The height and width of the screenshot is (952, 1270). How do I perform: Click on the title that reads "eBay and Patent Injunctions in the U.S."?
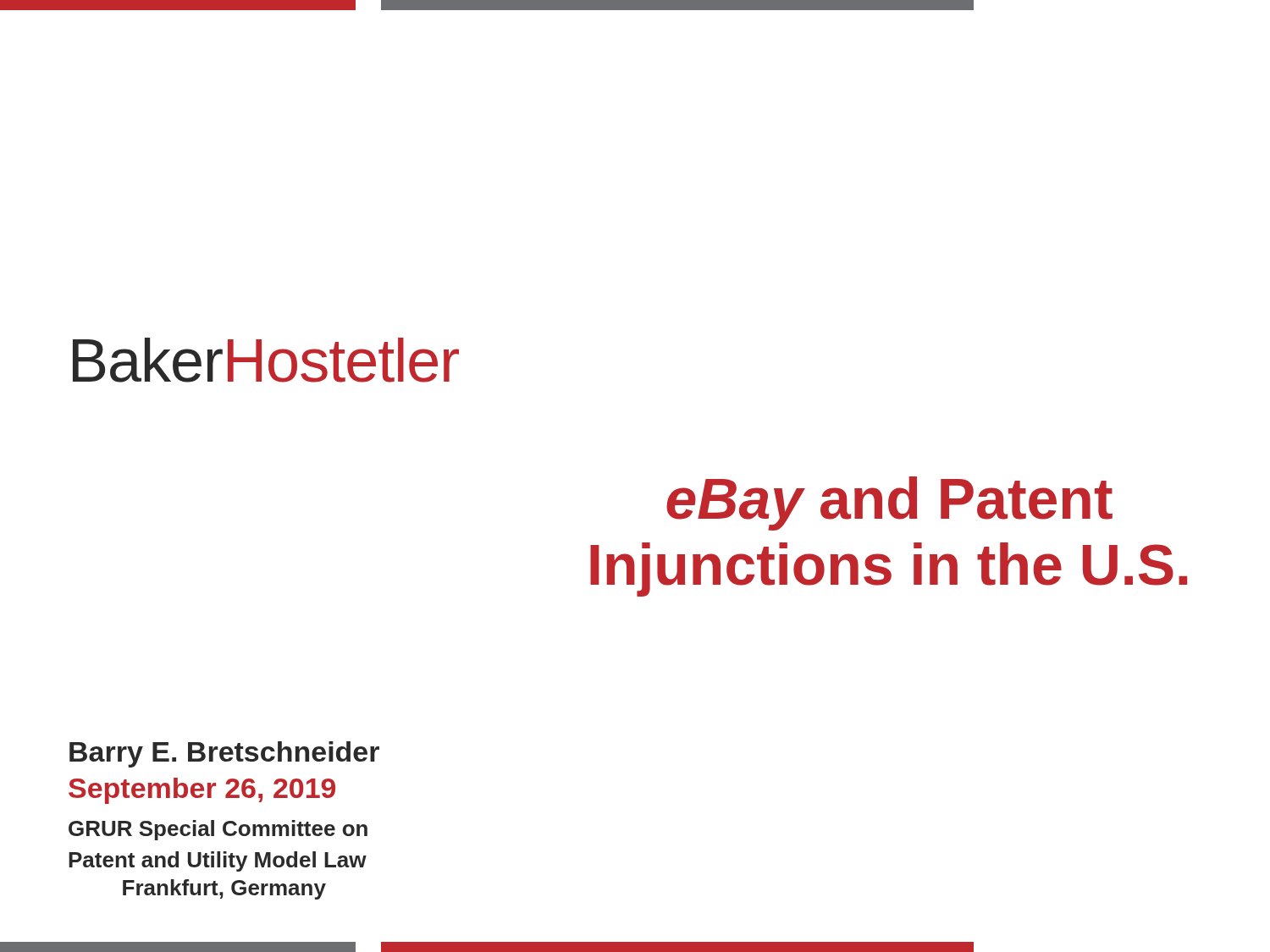coord(889,532)
